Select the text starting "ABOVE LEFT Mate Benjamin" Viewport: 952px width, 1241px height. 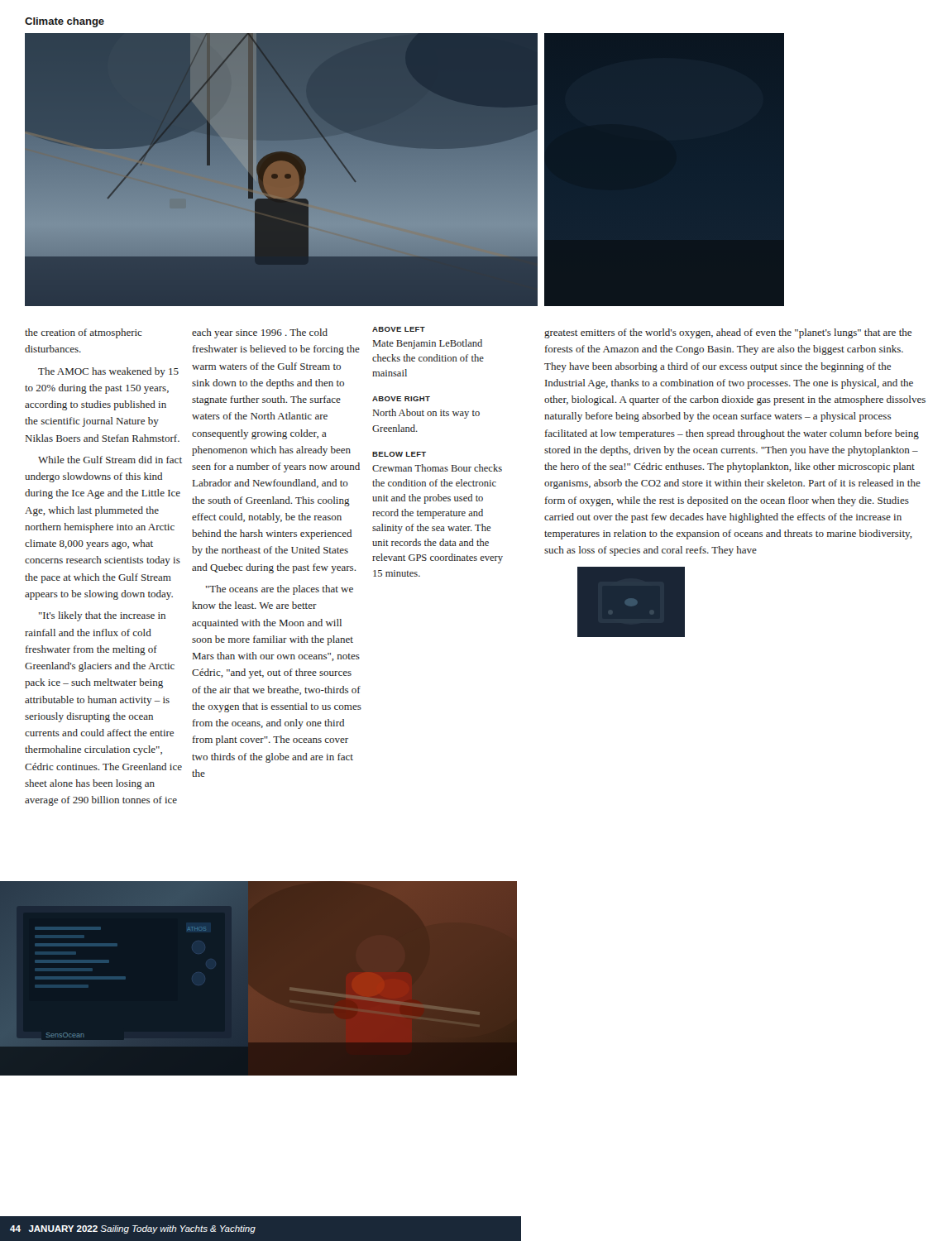pyautogui.click(x=438, y=352)
